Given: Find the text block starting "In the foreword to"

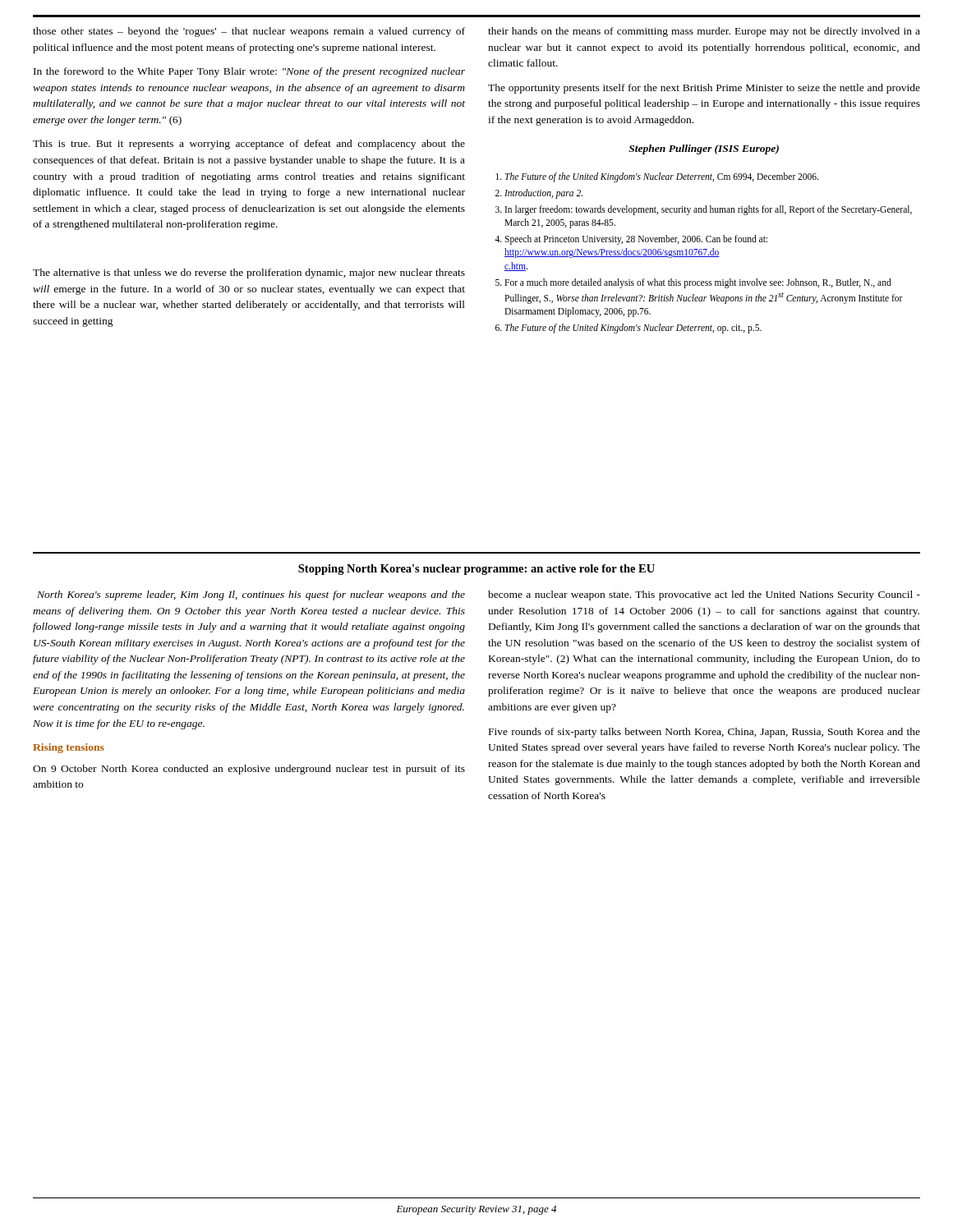Looking at the screenshot, I should 249,95.
